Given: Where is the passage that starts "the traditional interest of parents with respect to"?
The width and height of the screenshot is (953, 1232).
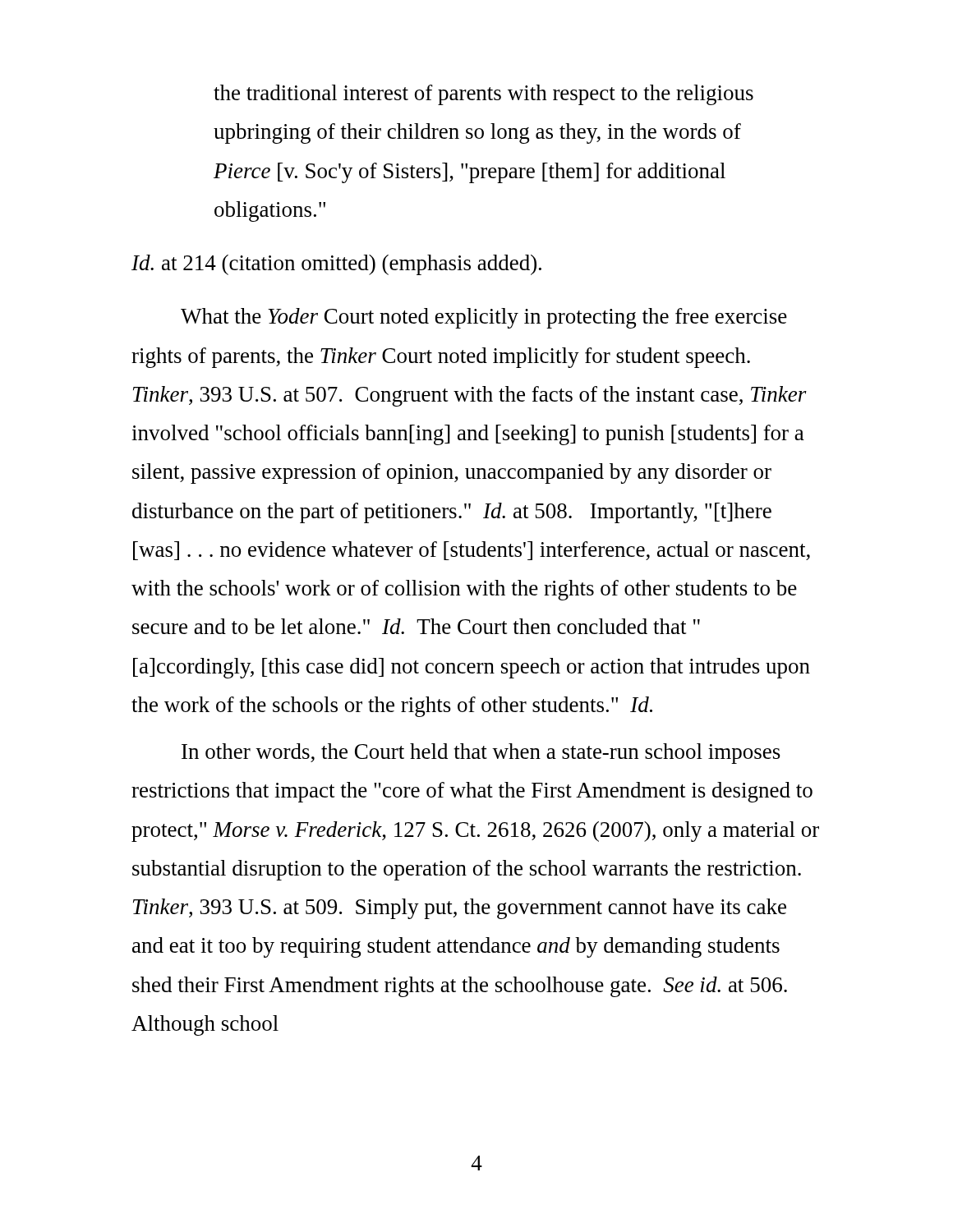Looking at the screenshot, I should 483,95.
